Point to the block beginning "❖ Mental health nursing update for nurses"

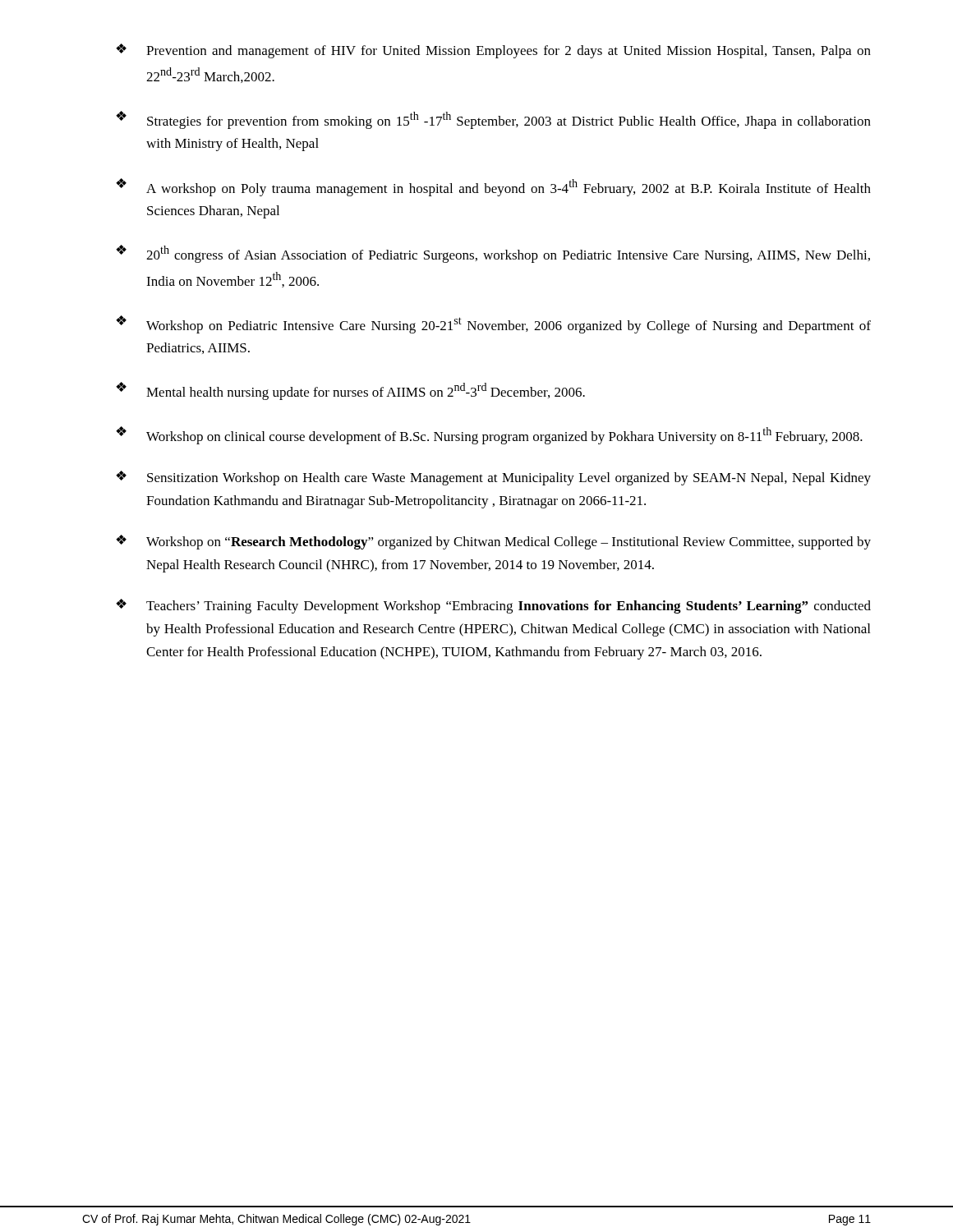(x=493, y=391)
